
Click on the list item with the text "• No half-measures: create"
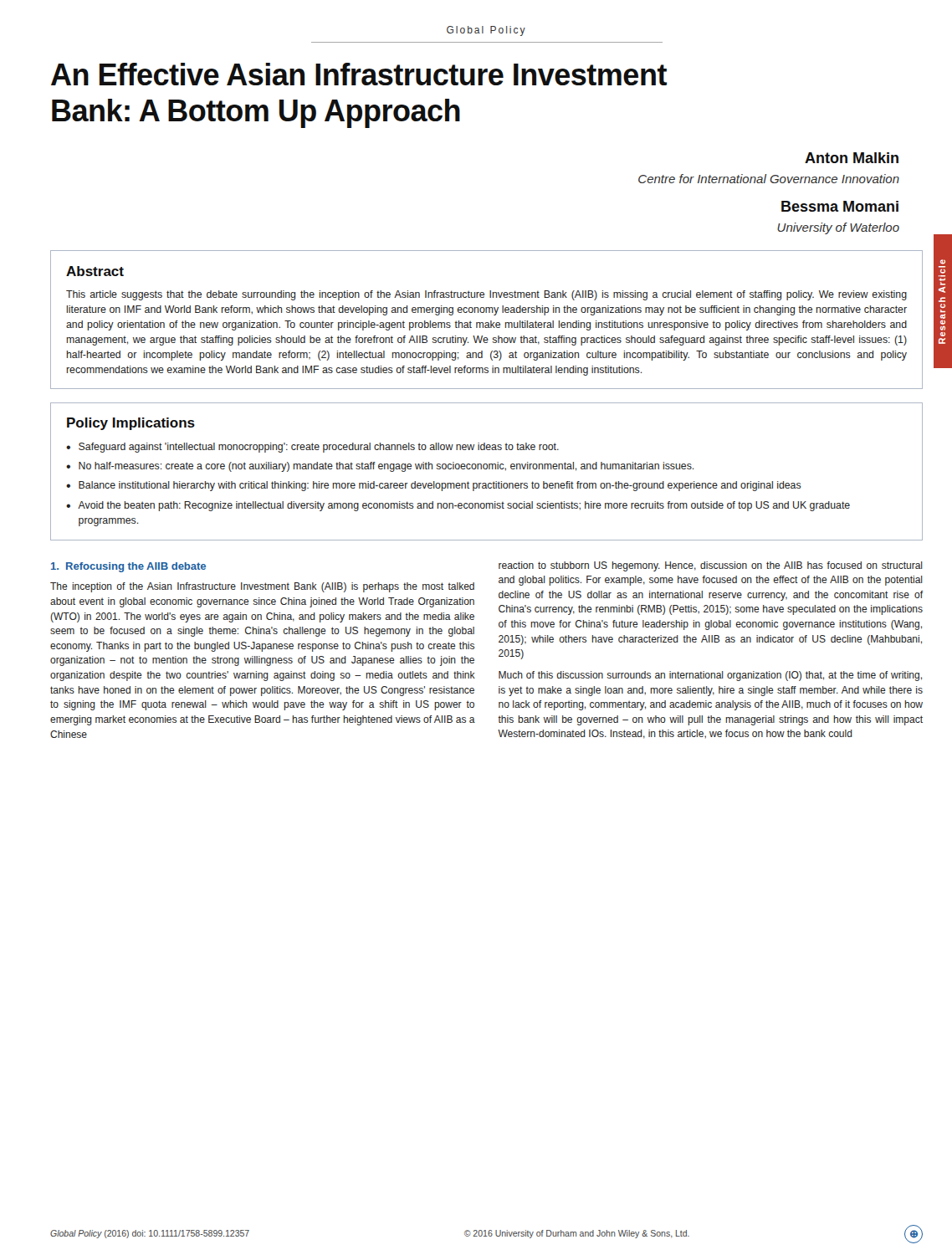[x=380, y=467]
